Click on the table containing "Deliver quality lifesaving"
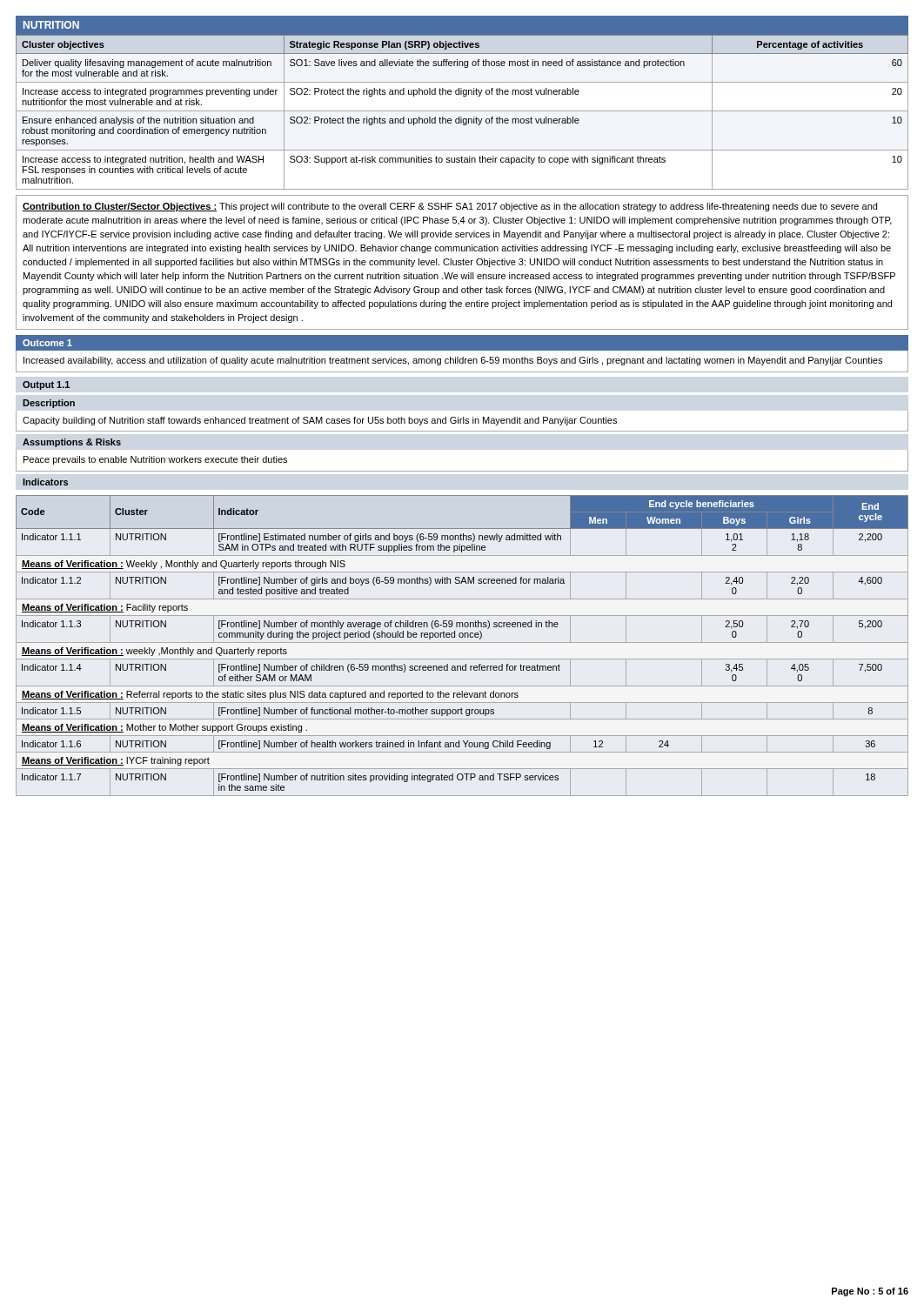 (462, 112)
